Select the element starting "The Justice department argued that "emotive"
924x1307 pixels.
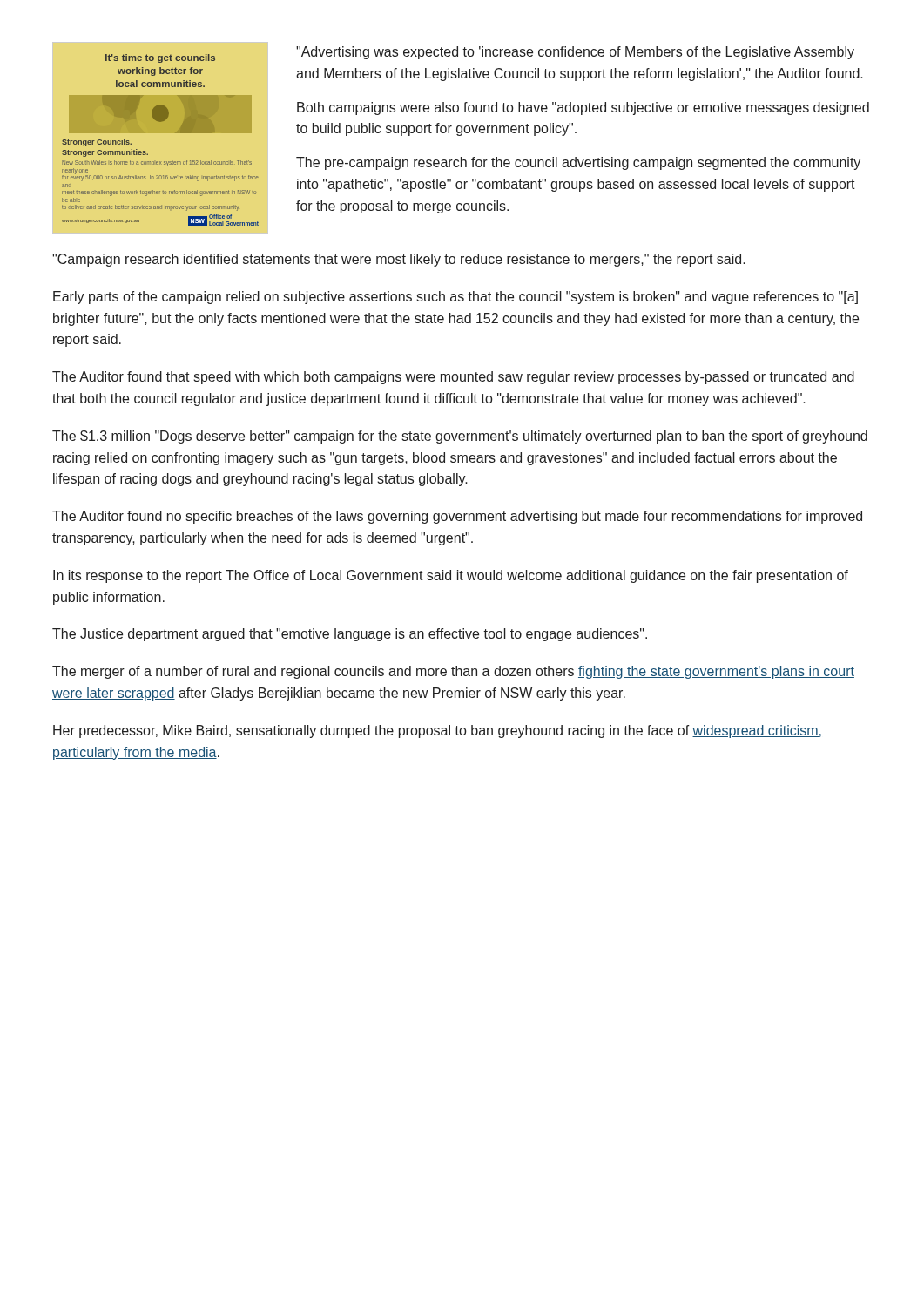pyautogui.click(x=462, y=635)
